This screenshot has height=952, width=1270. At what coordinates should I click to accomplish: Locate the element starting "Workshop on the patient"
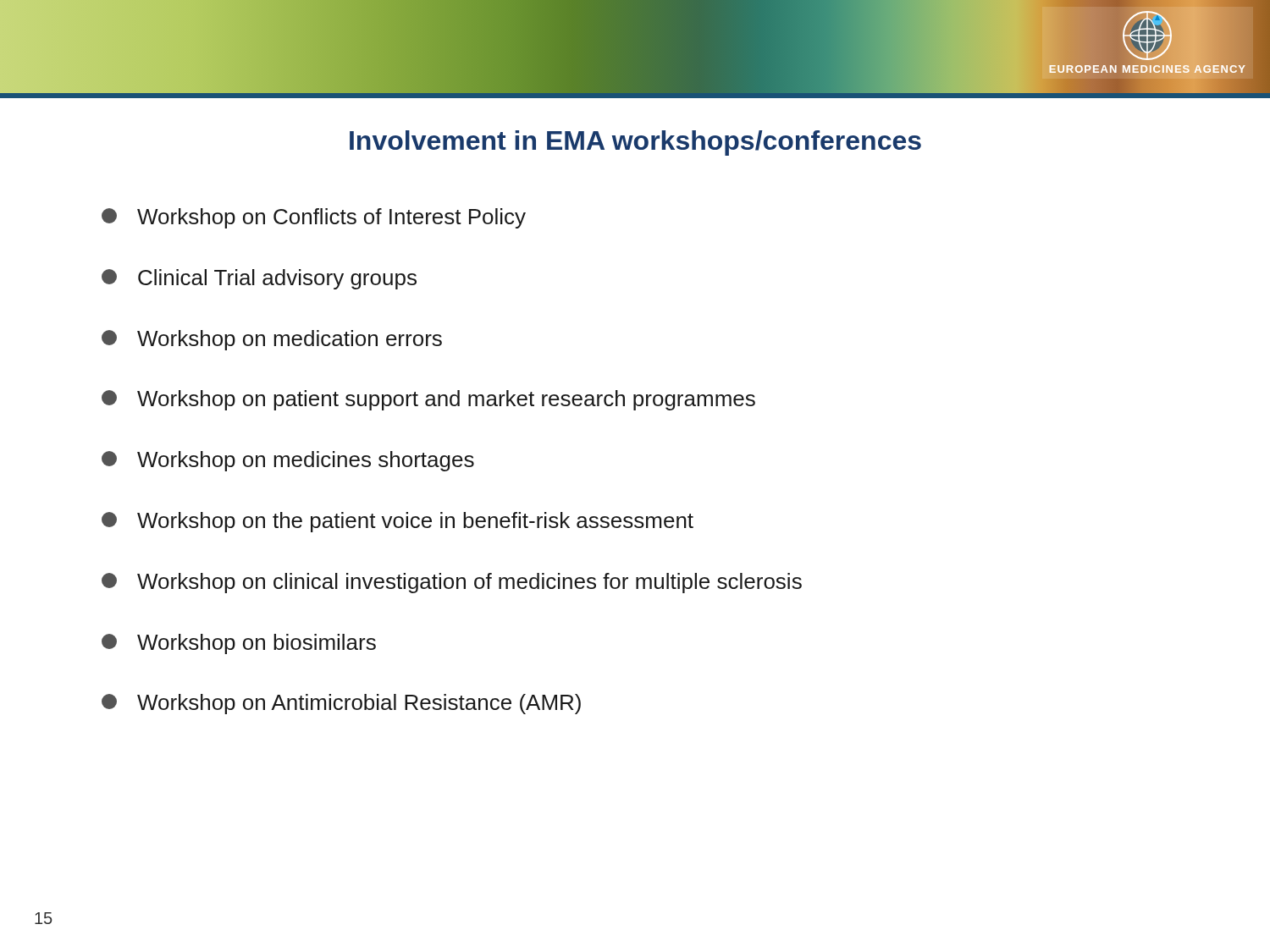[398, 521]
